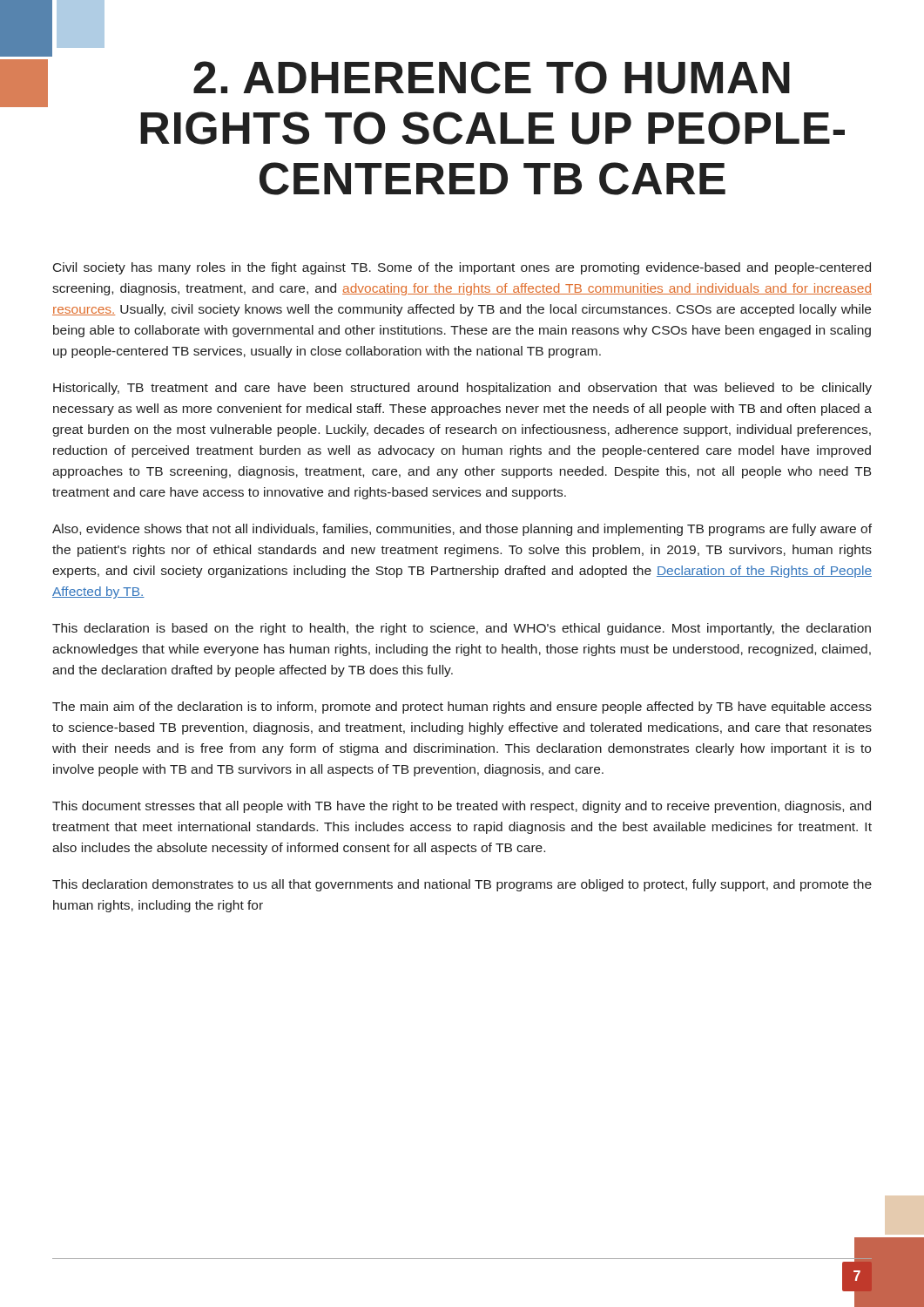Click on the text block that says "Civil society has"
Image resolution: width=924 pixels, height=1307 pixels.
point(462,309)
